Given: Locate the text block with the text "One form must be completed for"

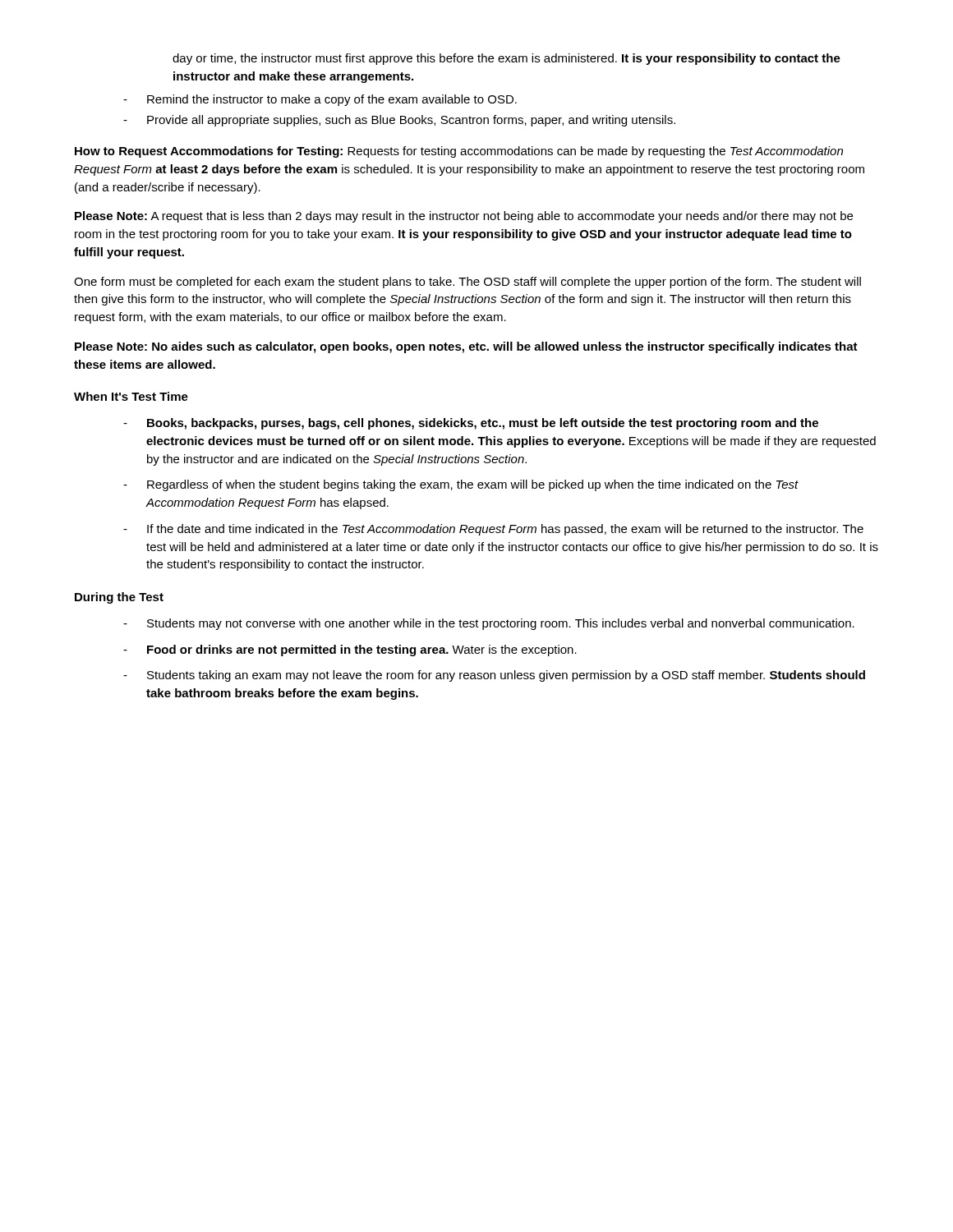Looking at the screenshot, I should (x=468, y=299).
